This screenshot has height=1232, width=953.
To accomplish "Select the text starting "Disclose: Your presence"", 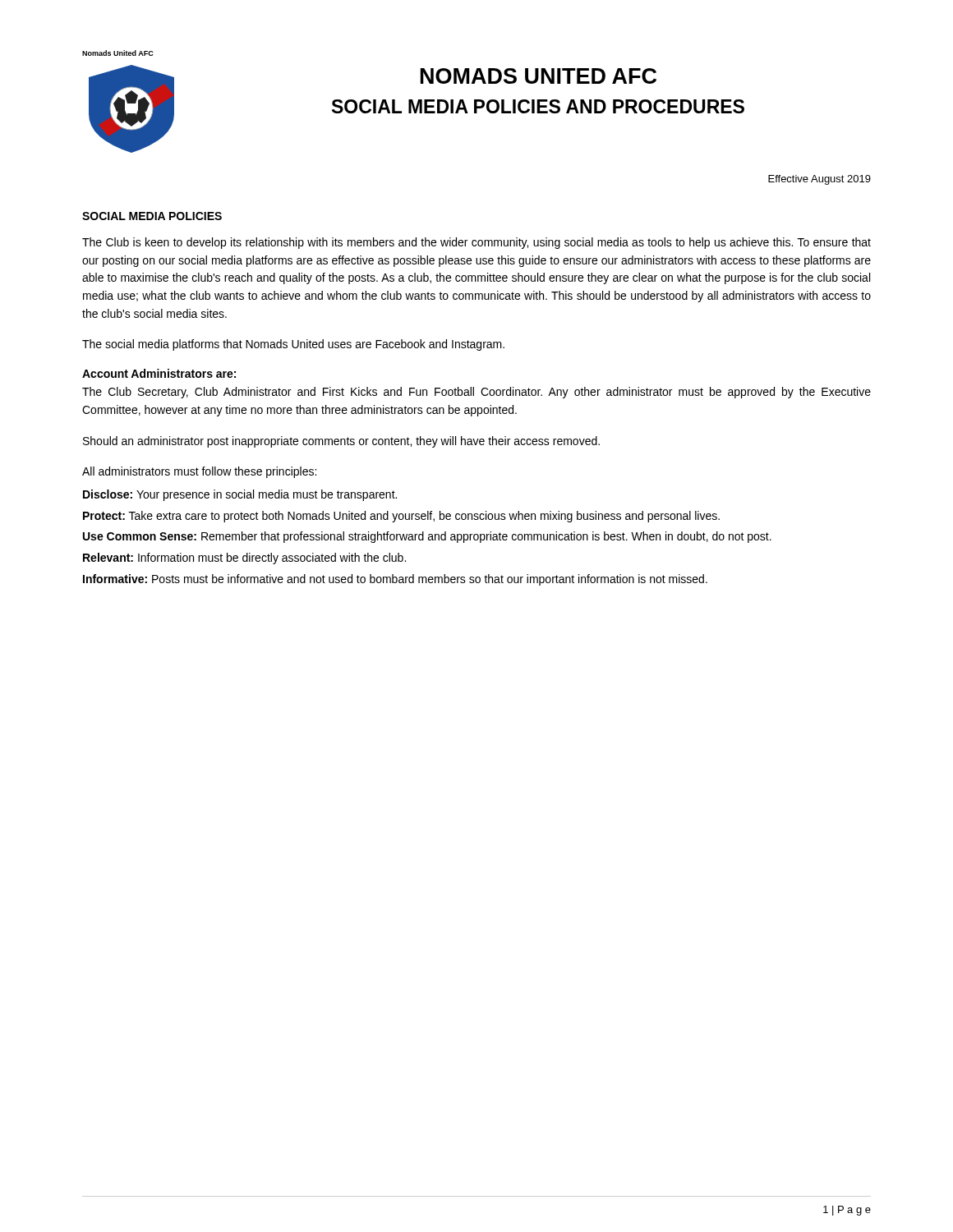I will click(240, 494).
